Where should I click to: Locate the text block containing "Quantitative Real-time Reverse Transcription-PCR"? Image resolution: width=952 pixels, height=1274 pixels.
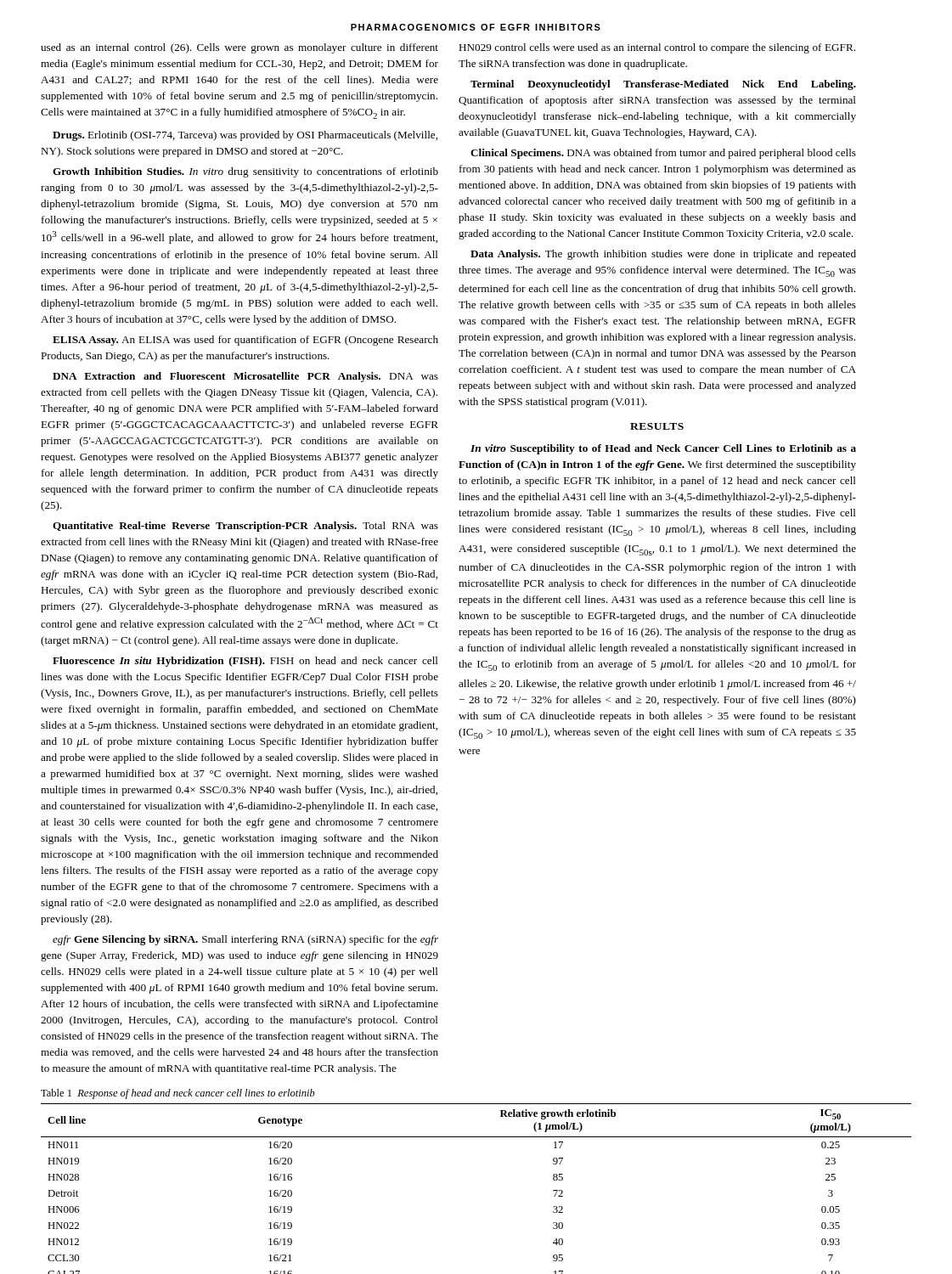coord(239,583)
